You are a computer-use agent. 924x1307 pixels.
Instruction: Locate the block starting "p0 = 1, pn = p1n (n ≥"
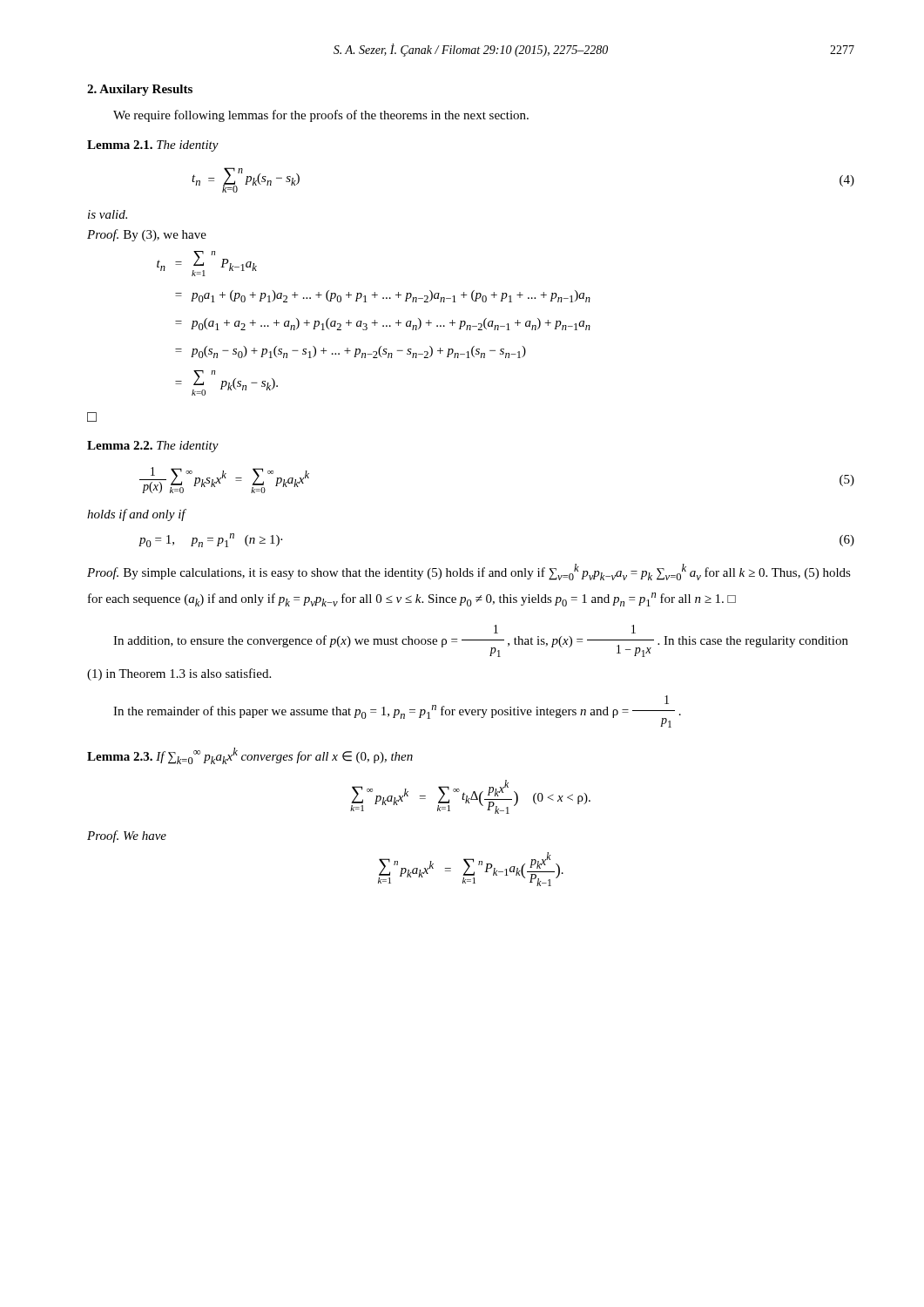148,541
